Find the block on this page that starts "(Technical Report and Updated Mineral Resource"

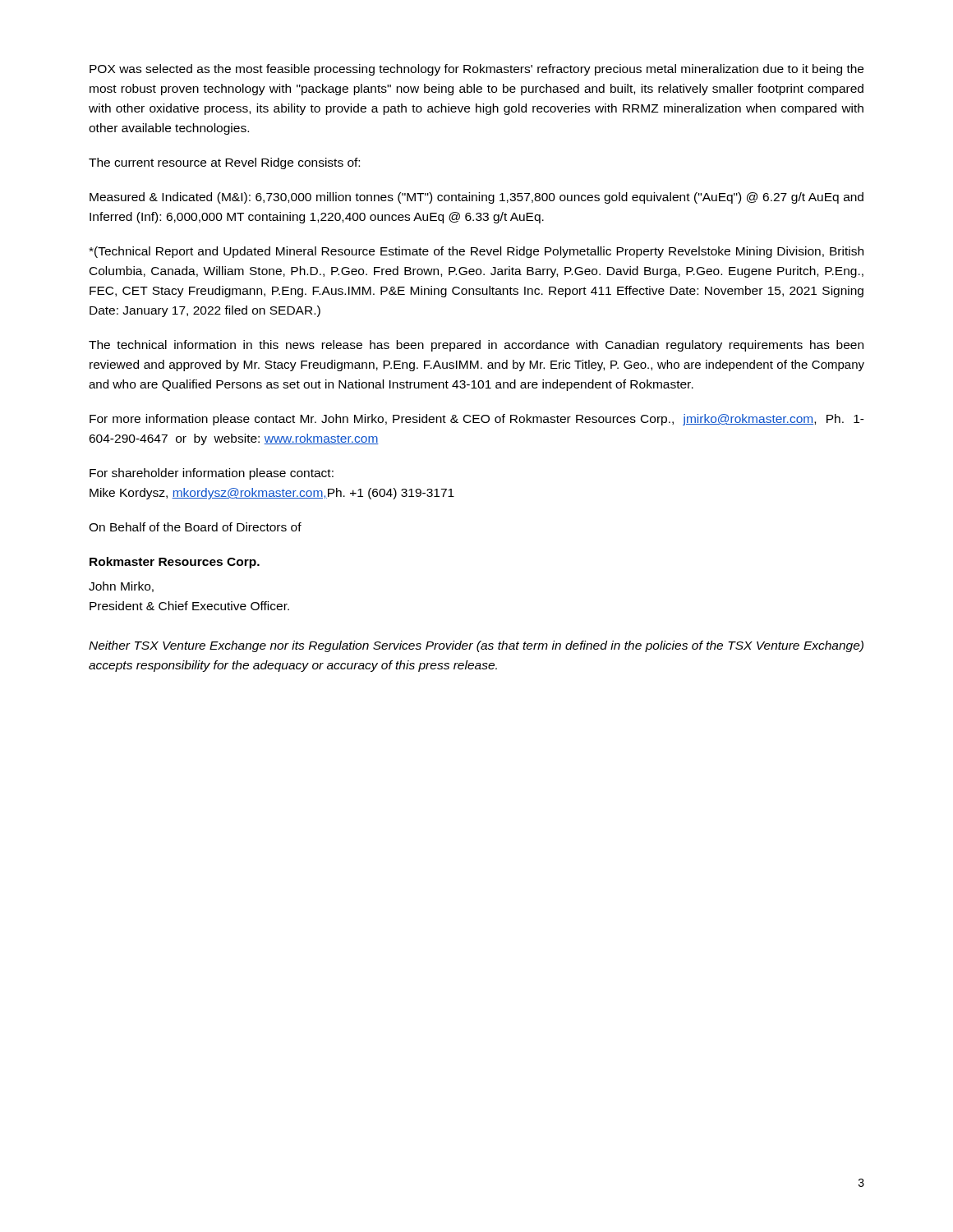coord(476,281)
